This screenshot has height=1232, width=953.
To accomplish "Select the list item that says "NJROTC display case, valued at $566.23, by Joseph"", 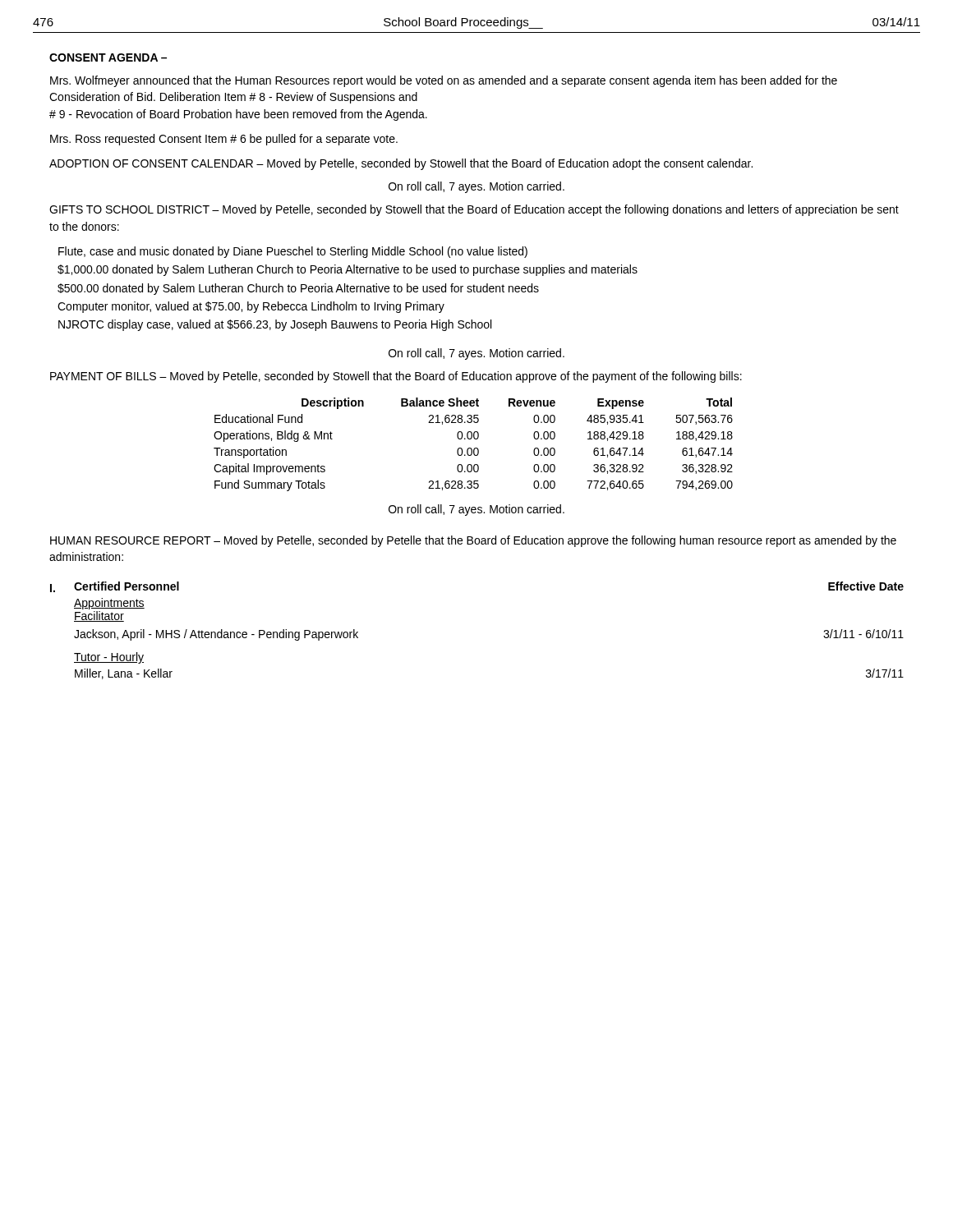I will pyautogui.click(x=275, y=325).
